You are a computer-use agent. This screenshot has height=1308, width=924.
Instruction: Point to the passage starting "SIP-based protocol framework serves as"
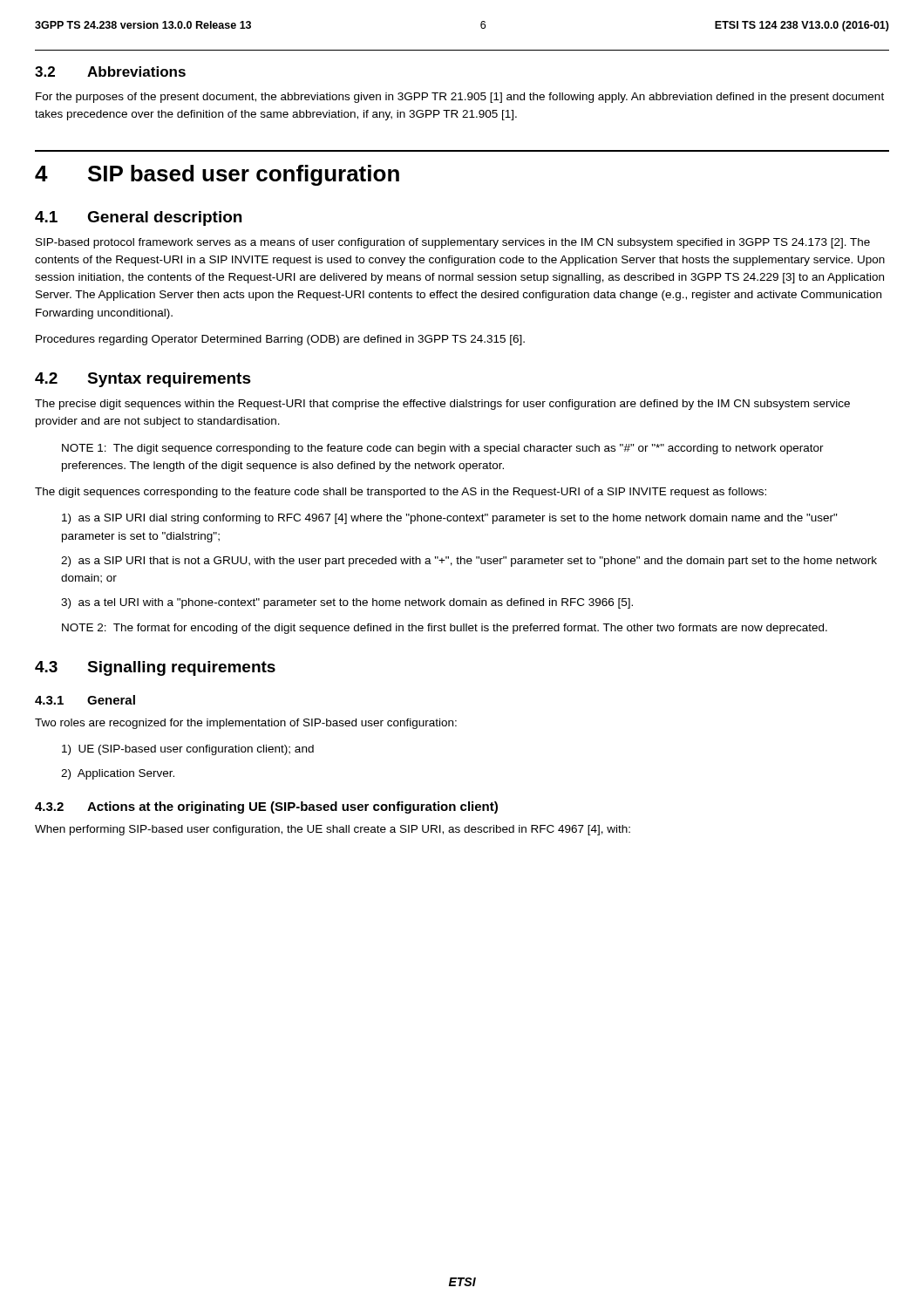tap(460, 277)
